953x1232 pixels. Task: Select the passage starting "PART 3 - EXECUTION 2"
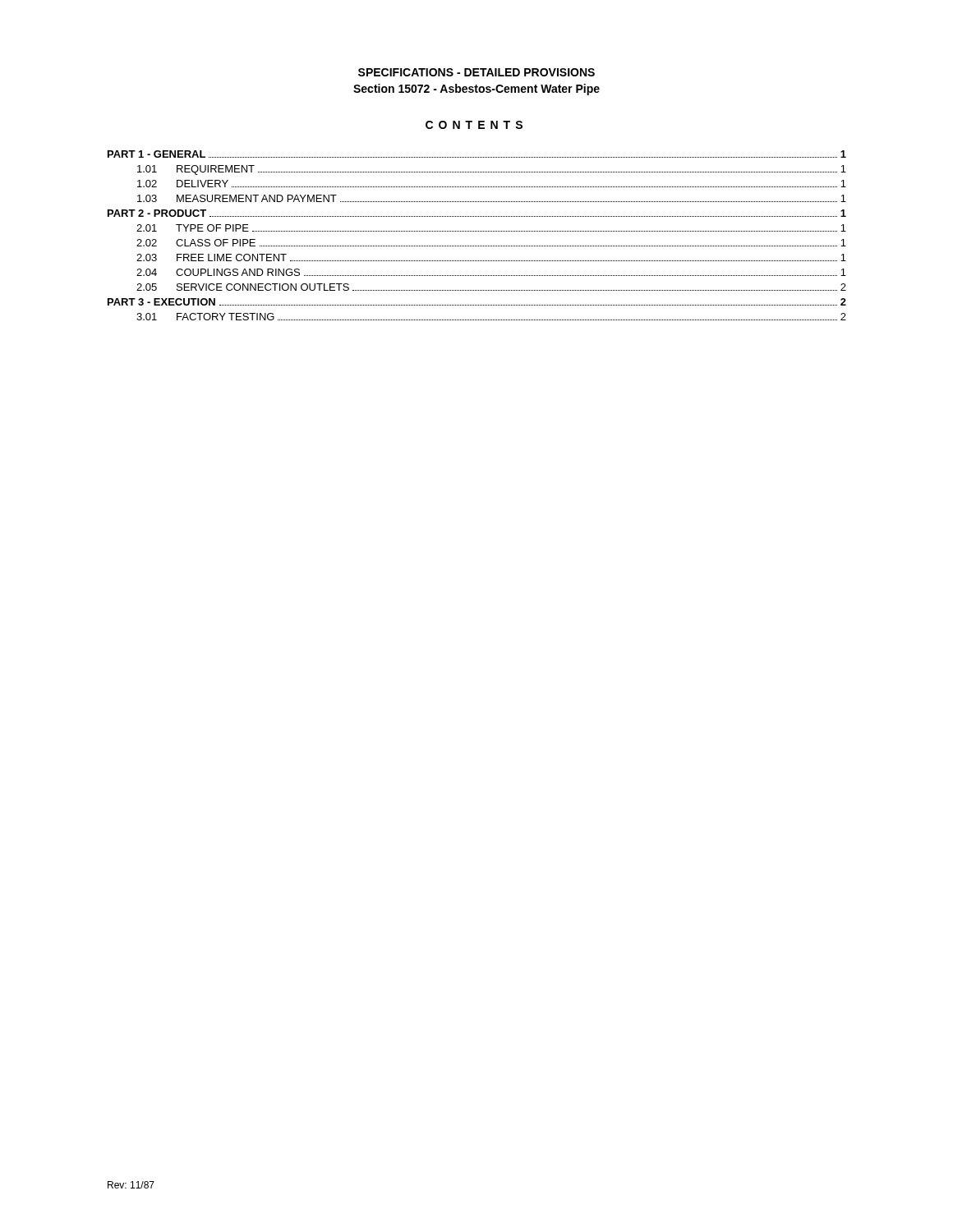(x=476, y=302)
